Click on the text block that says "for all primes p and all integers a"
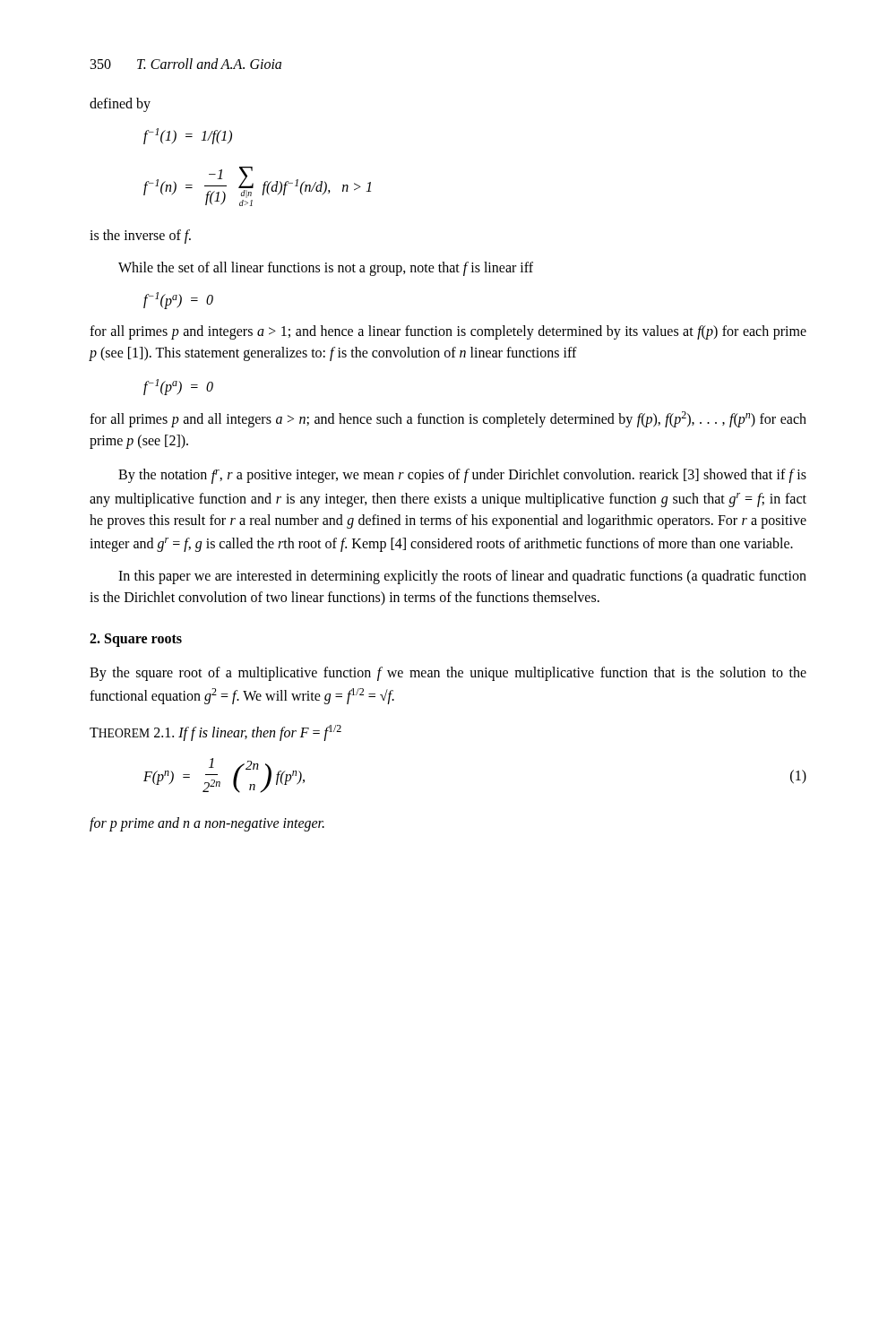896x1344 pixels. point(448,429)
